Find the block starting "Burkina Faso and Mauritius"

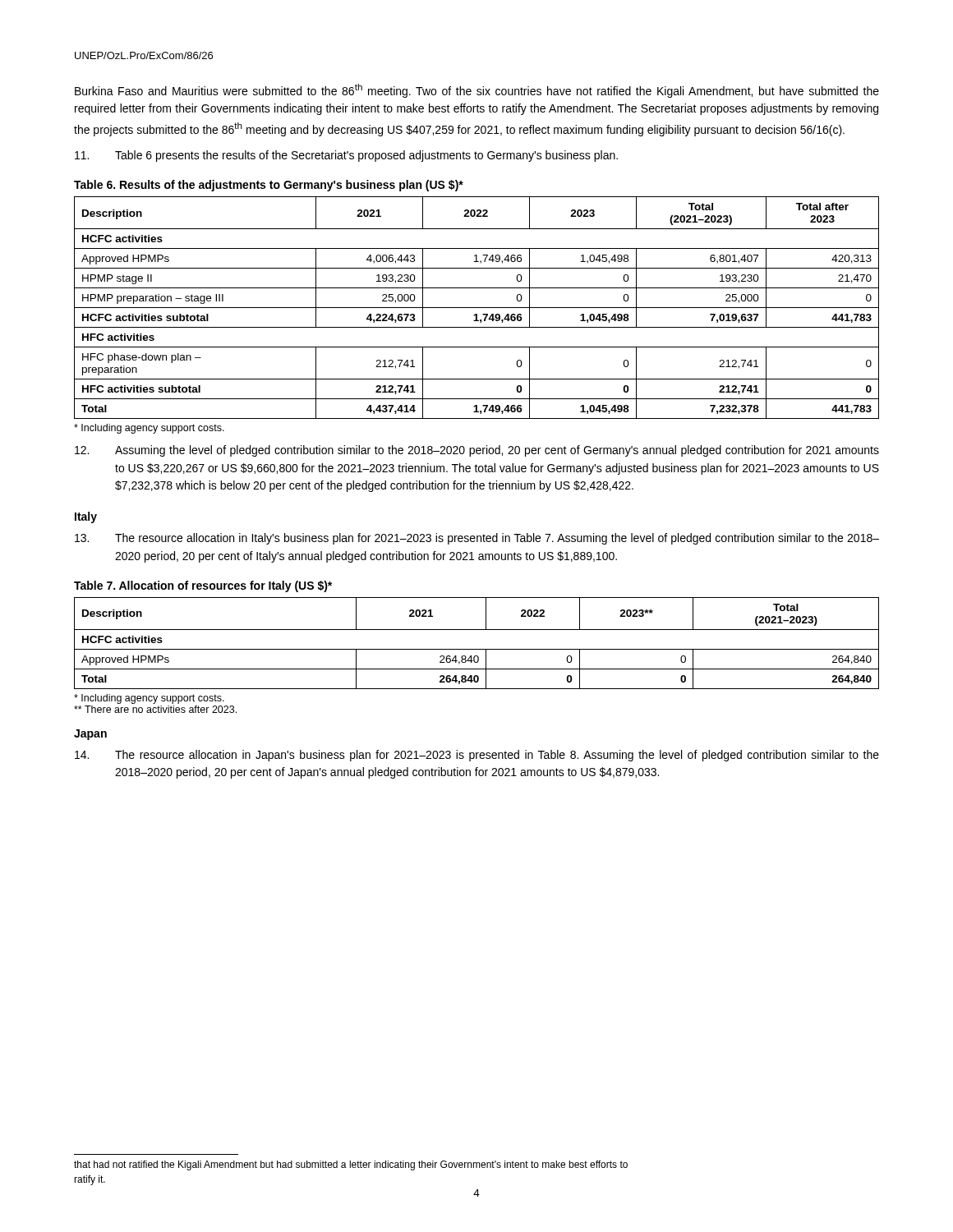(x=476, y=109)
